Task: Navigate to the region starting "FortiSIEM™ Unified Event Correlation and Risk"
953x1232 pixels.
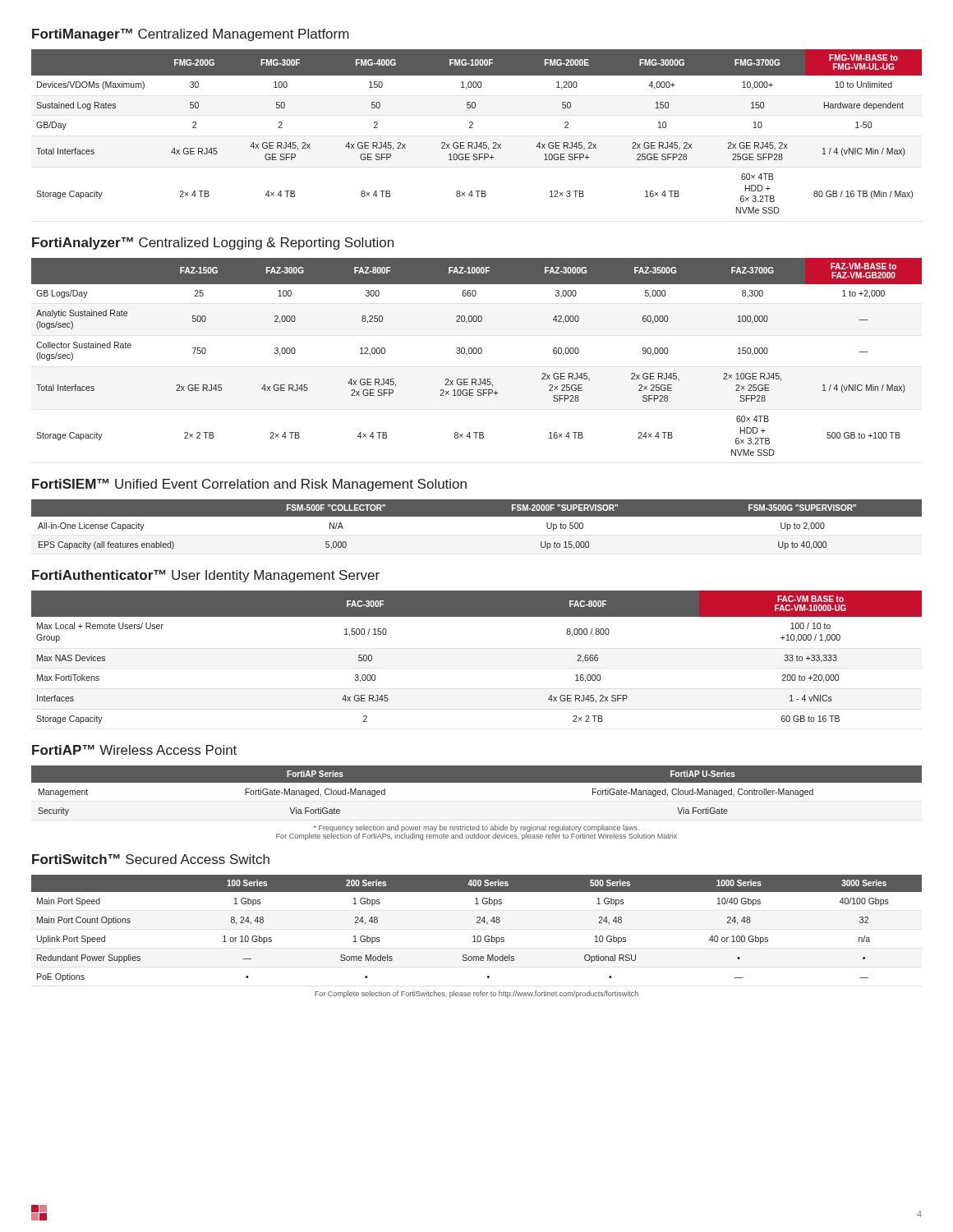Action: [x=249, y=485]
